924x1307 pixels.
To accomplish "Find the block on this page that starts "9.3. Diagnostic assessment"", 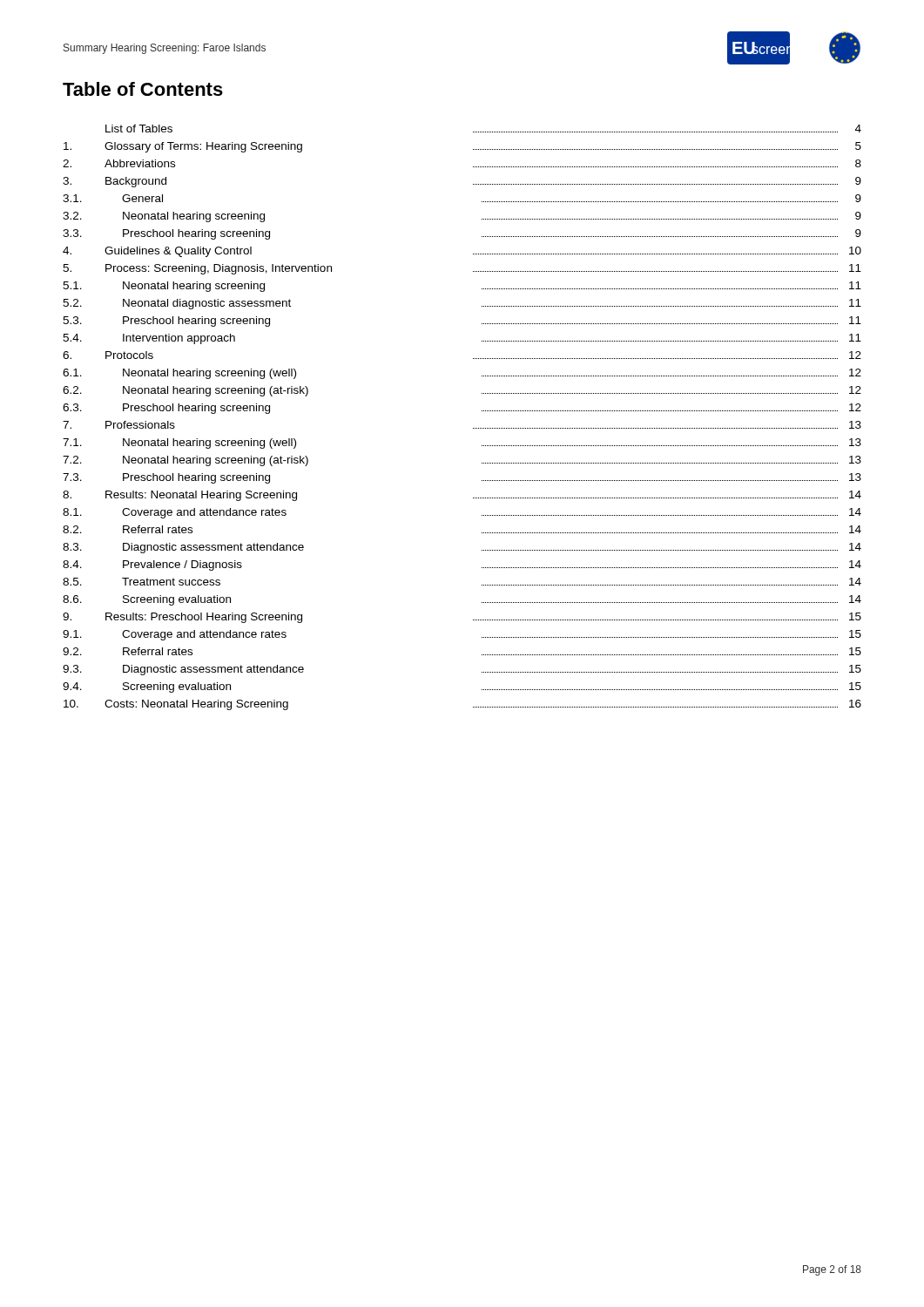I will click(210, 670).
